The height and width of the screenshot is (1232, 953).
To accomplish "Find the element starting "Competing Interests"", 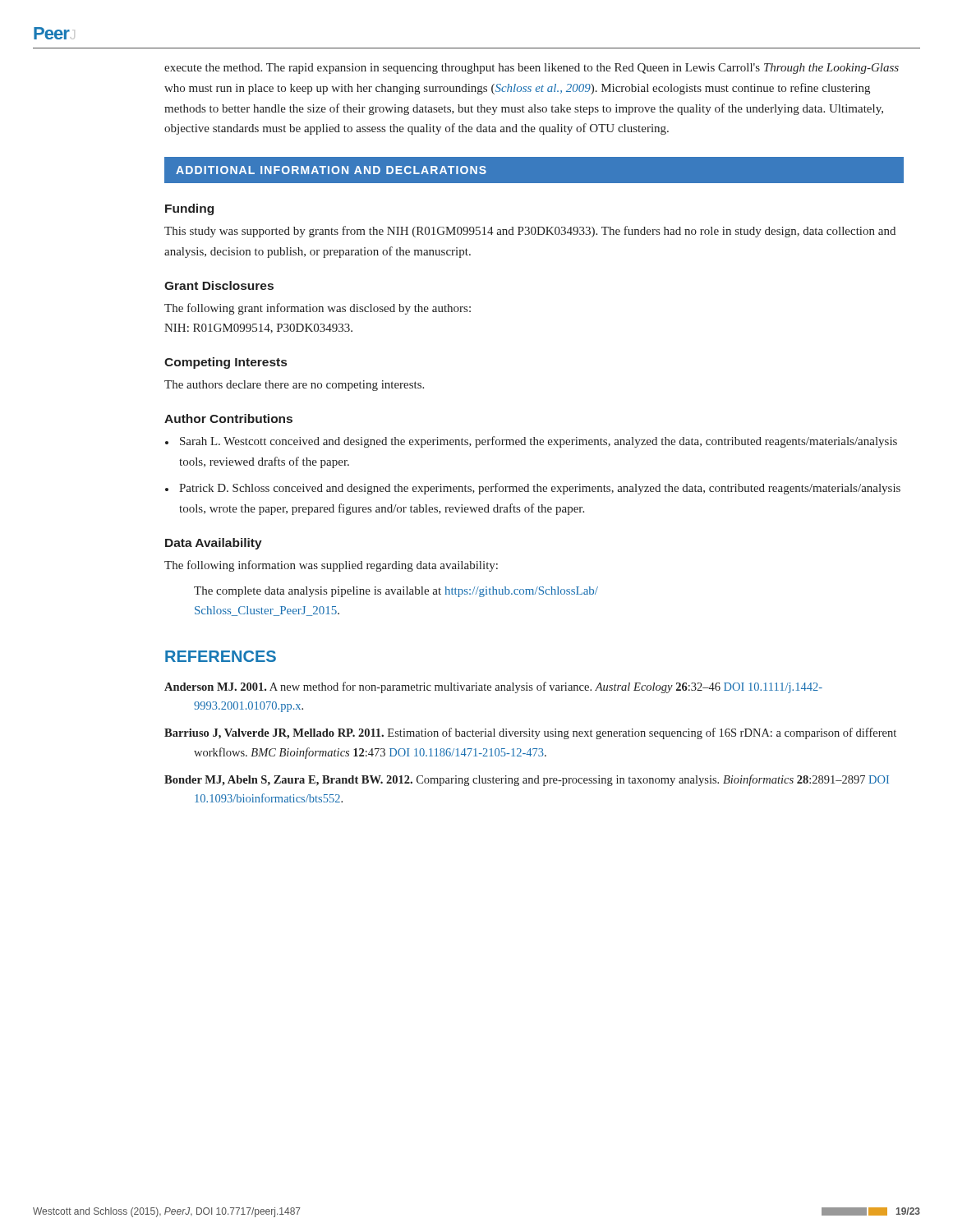I will click(226, 362).
